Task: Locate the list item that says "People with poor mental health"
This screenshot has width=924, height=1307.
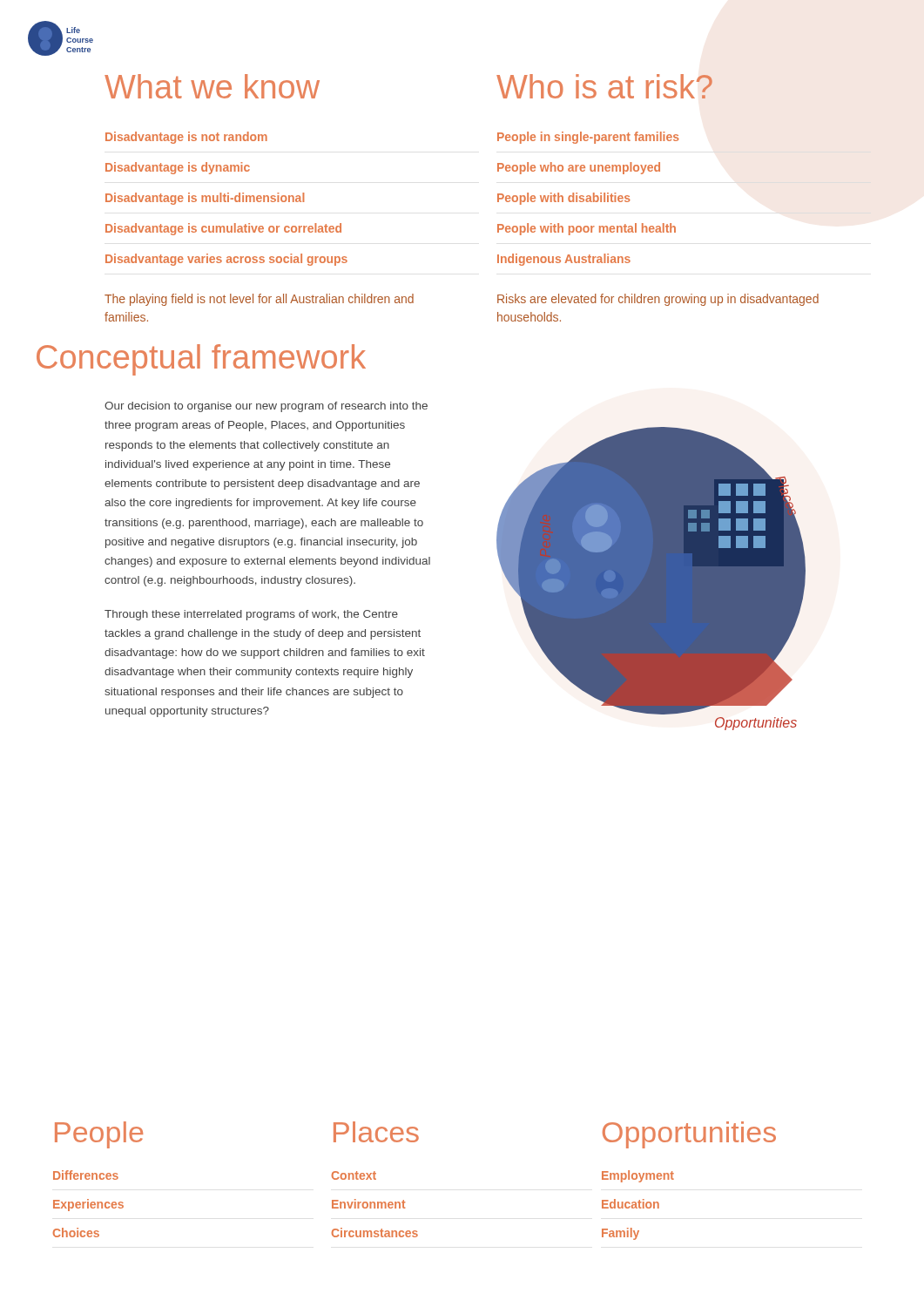Action: 587,228
